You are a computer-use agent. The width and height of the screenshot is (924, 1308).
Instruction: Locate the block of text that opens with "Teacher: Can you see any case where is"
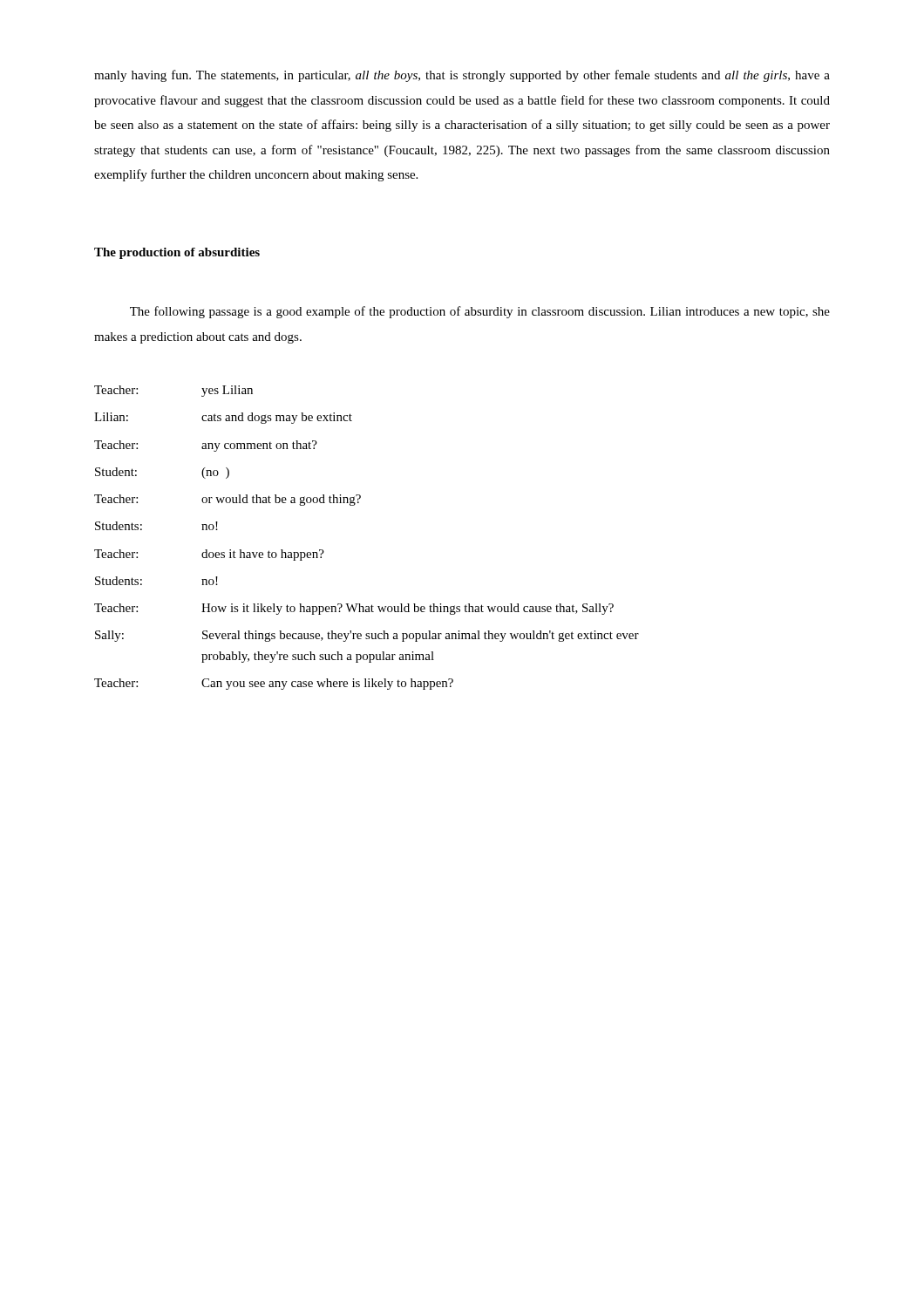click(462, 683)
